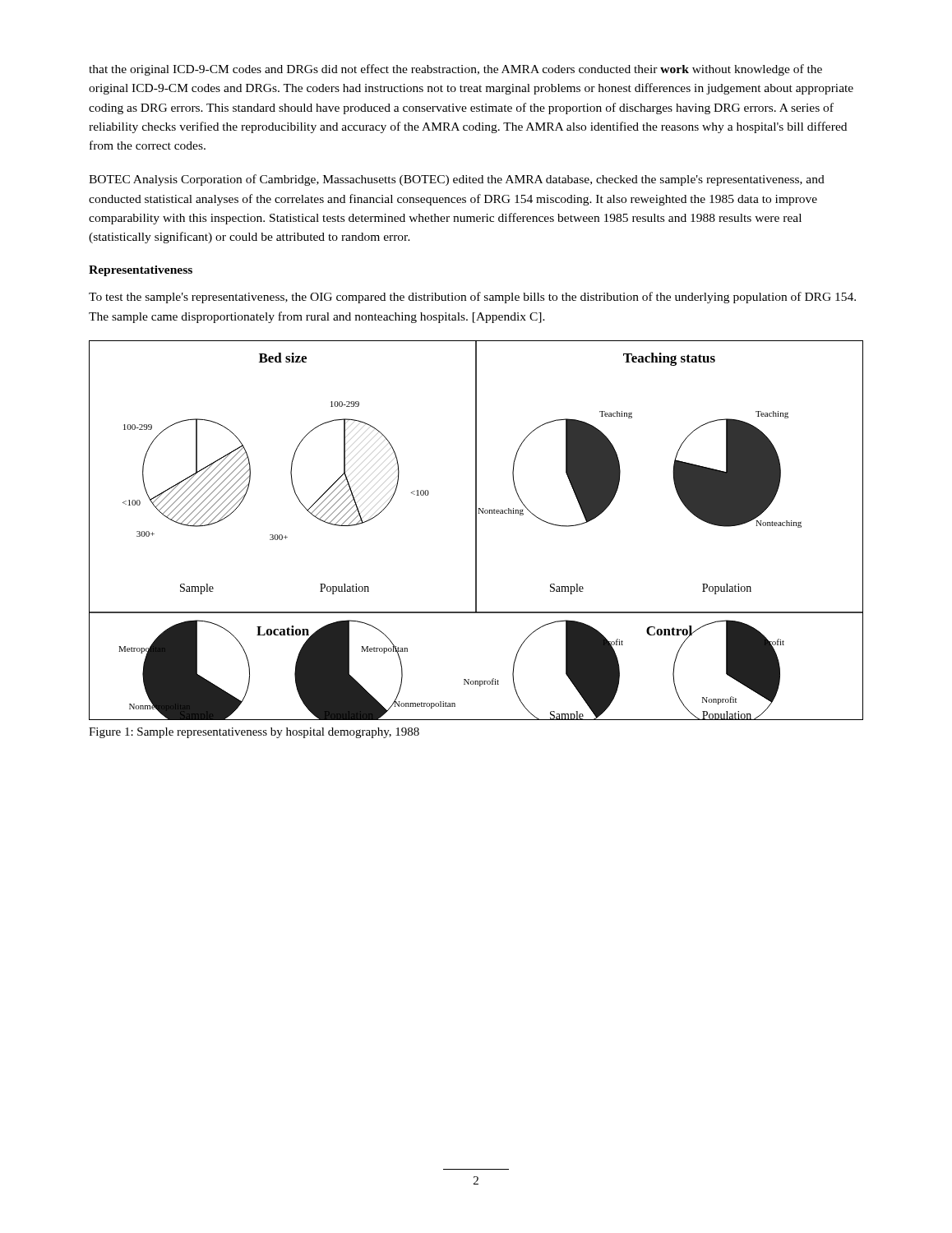The width and height of the screenshot is (952, 1233).
Task: Click on the block starting "BOTEC Analysis Corporation of Cambridge, Massachusetts (BOTEC)"
Action: (x=457, y=208)
